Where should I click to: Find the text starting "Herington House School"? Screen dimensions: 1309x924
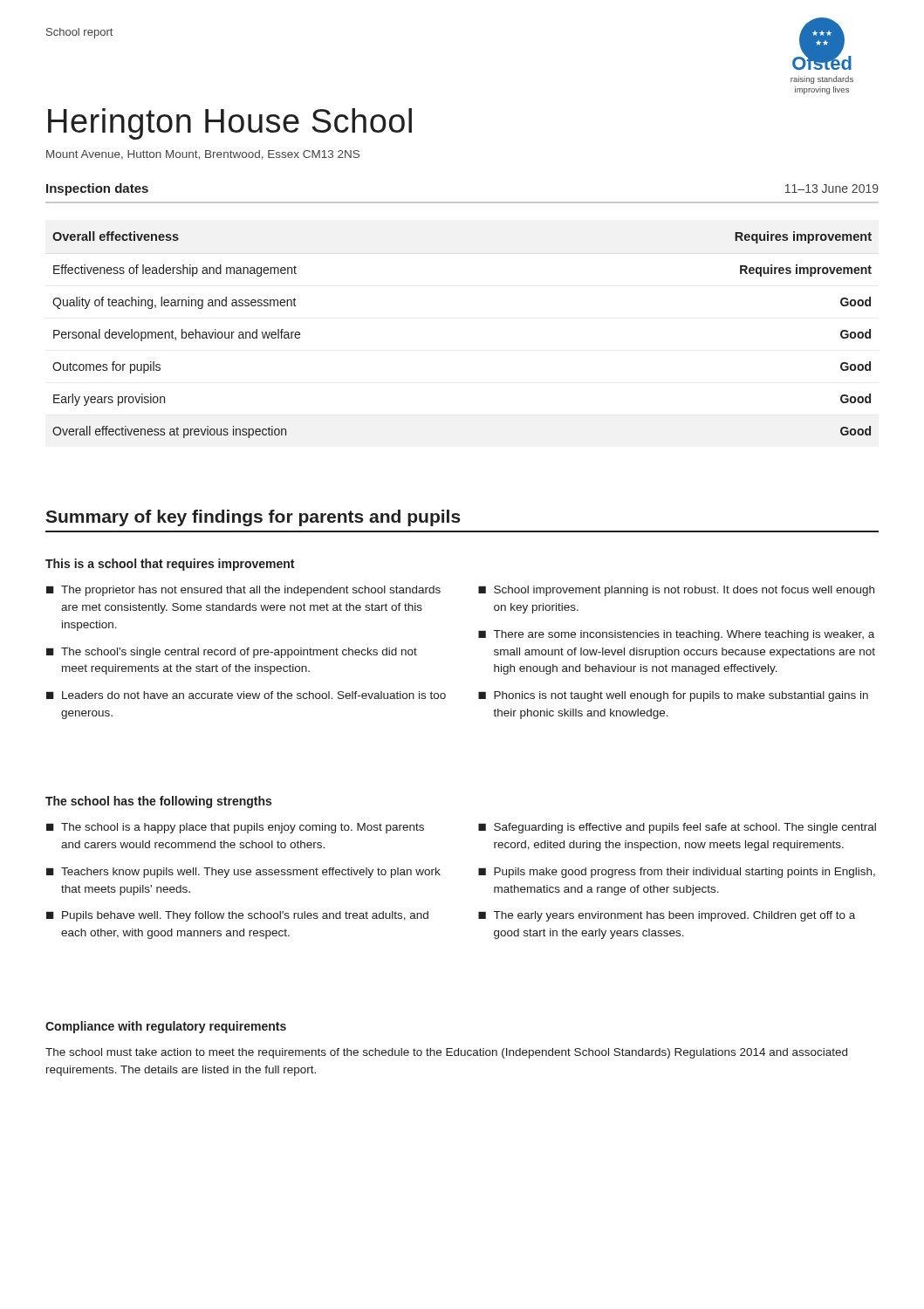click(x=230, y=122)
